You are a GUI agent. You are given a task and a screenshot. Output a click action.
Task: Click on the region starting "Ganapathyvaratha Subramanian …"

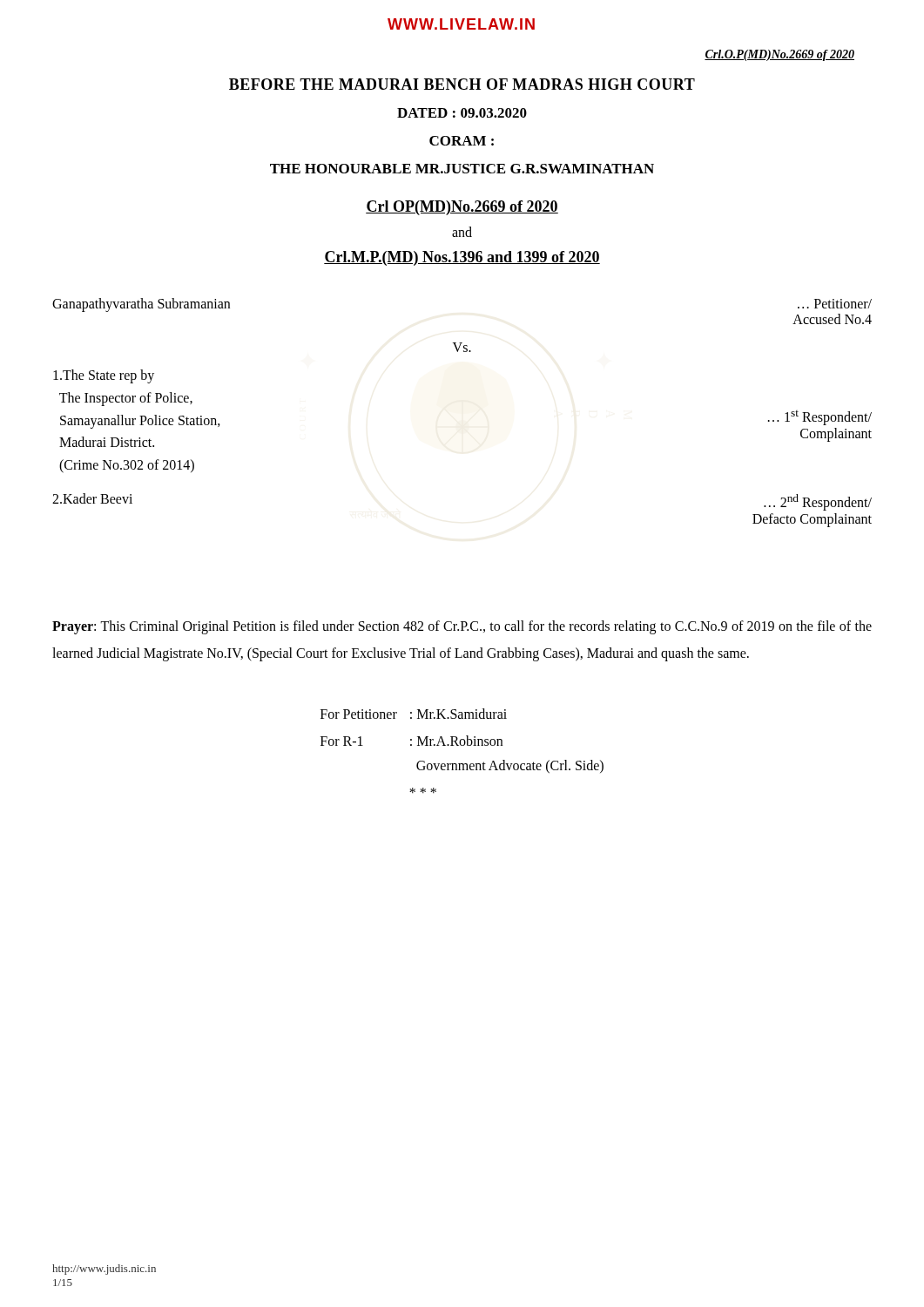pyautogui.click(x=135, y=305)
